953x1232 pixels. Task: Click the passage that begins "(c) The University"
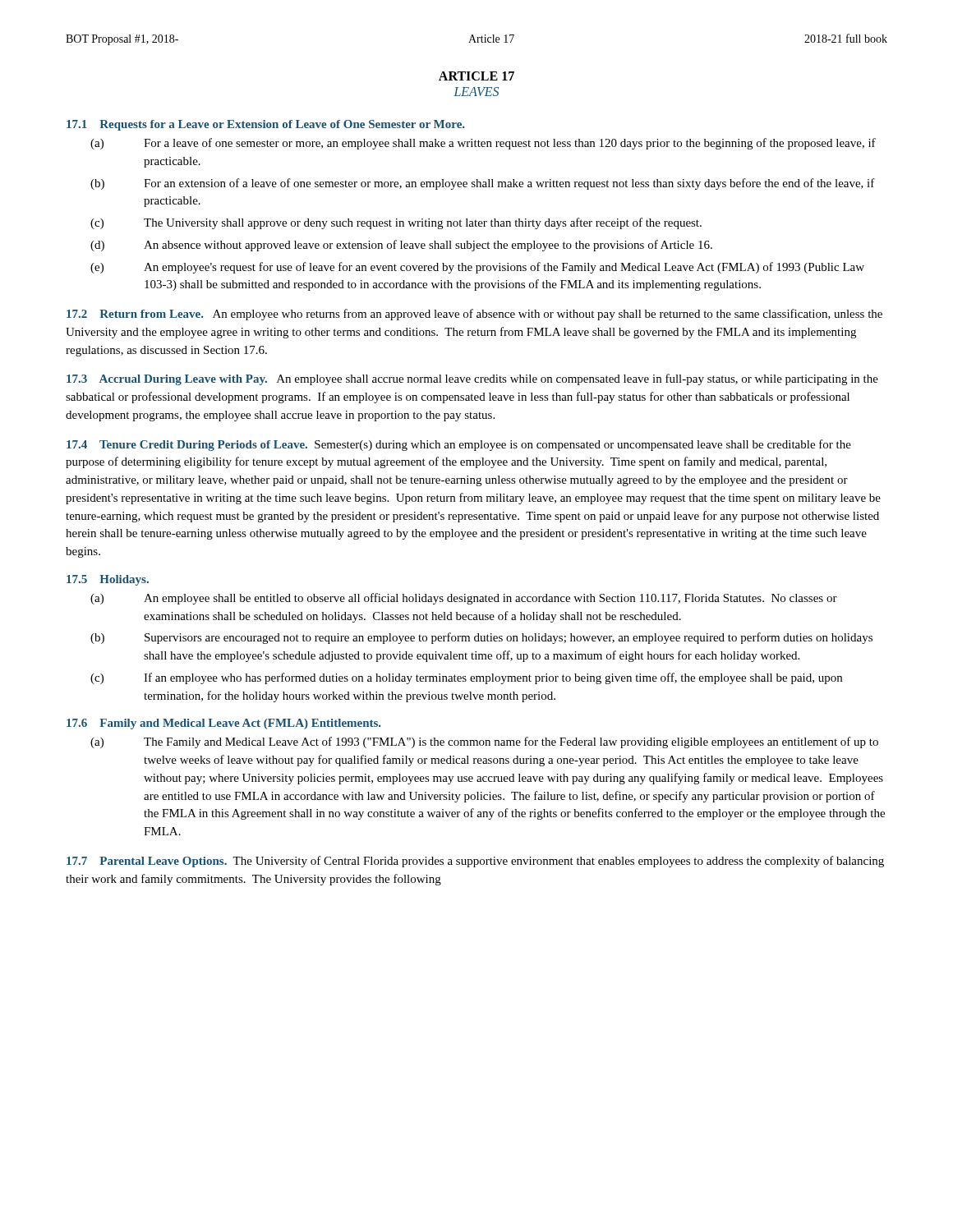[x=476, y=223]
